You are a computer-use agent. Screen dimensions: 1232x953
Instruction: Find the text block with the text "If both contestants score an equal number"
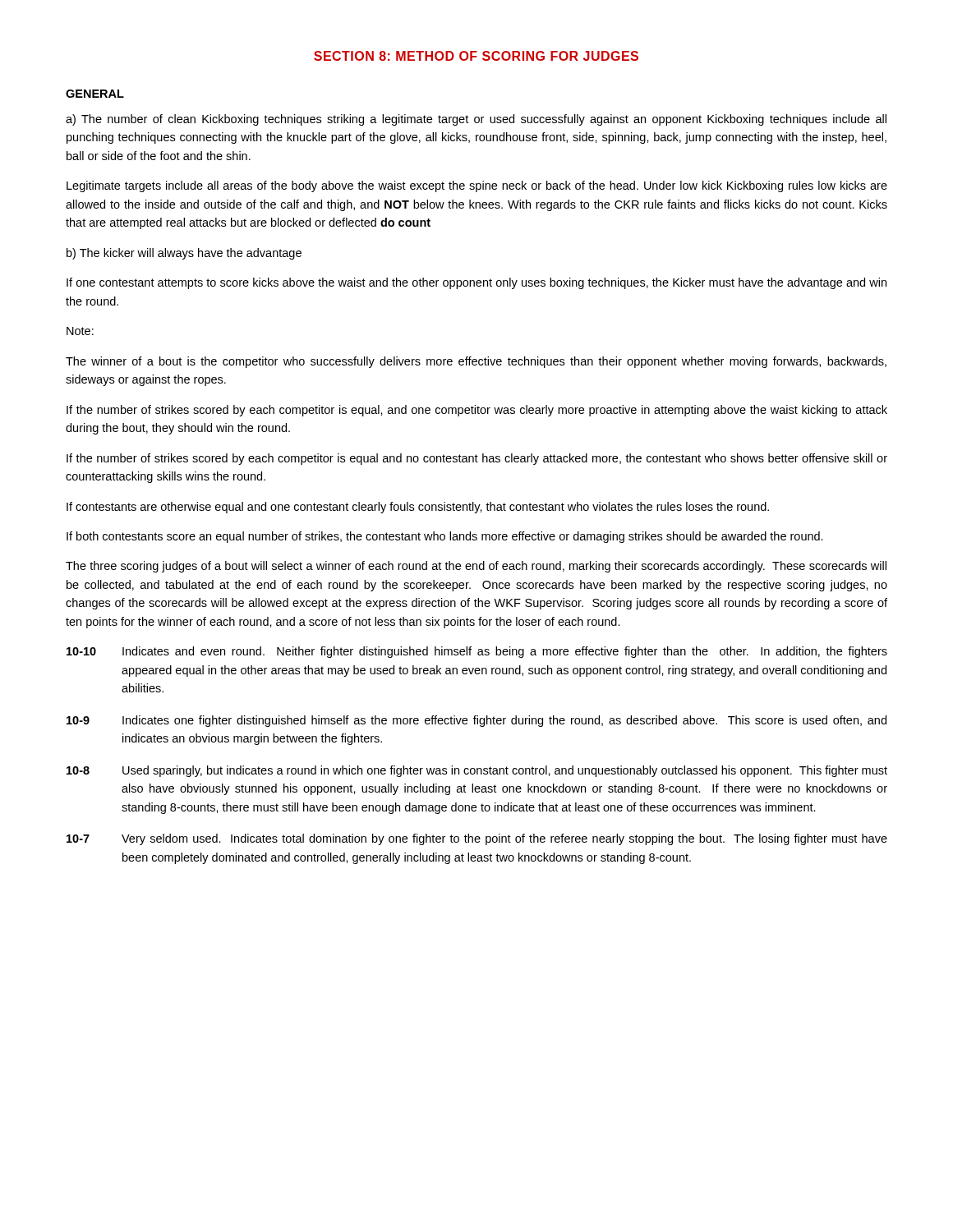(445, 536)
